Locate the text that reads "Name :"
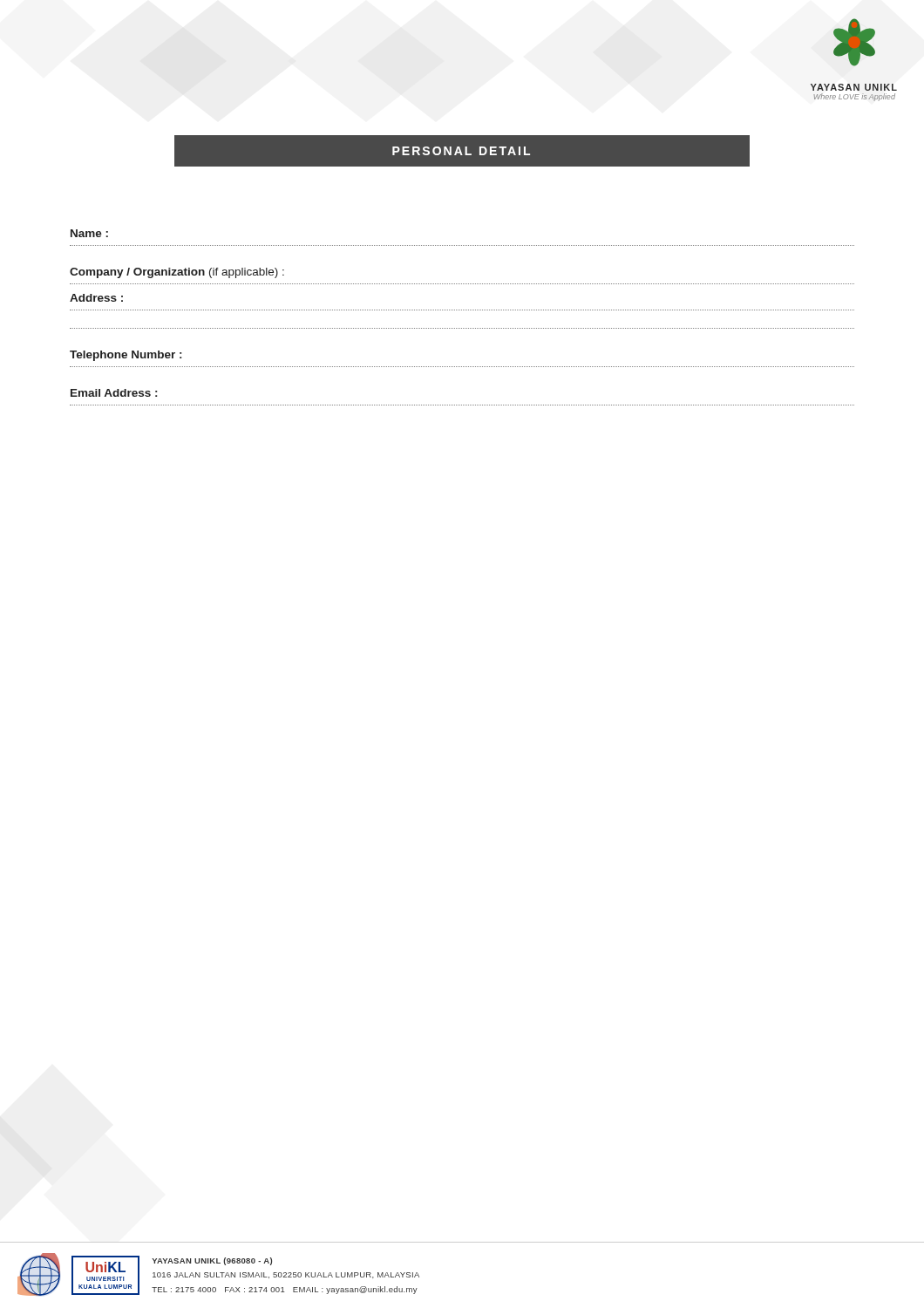Viewport: 924px width, 1308px height. click(x=462, y=236)
